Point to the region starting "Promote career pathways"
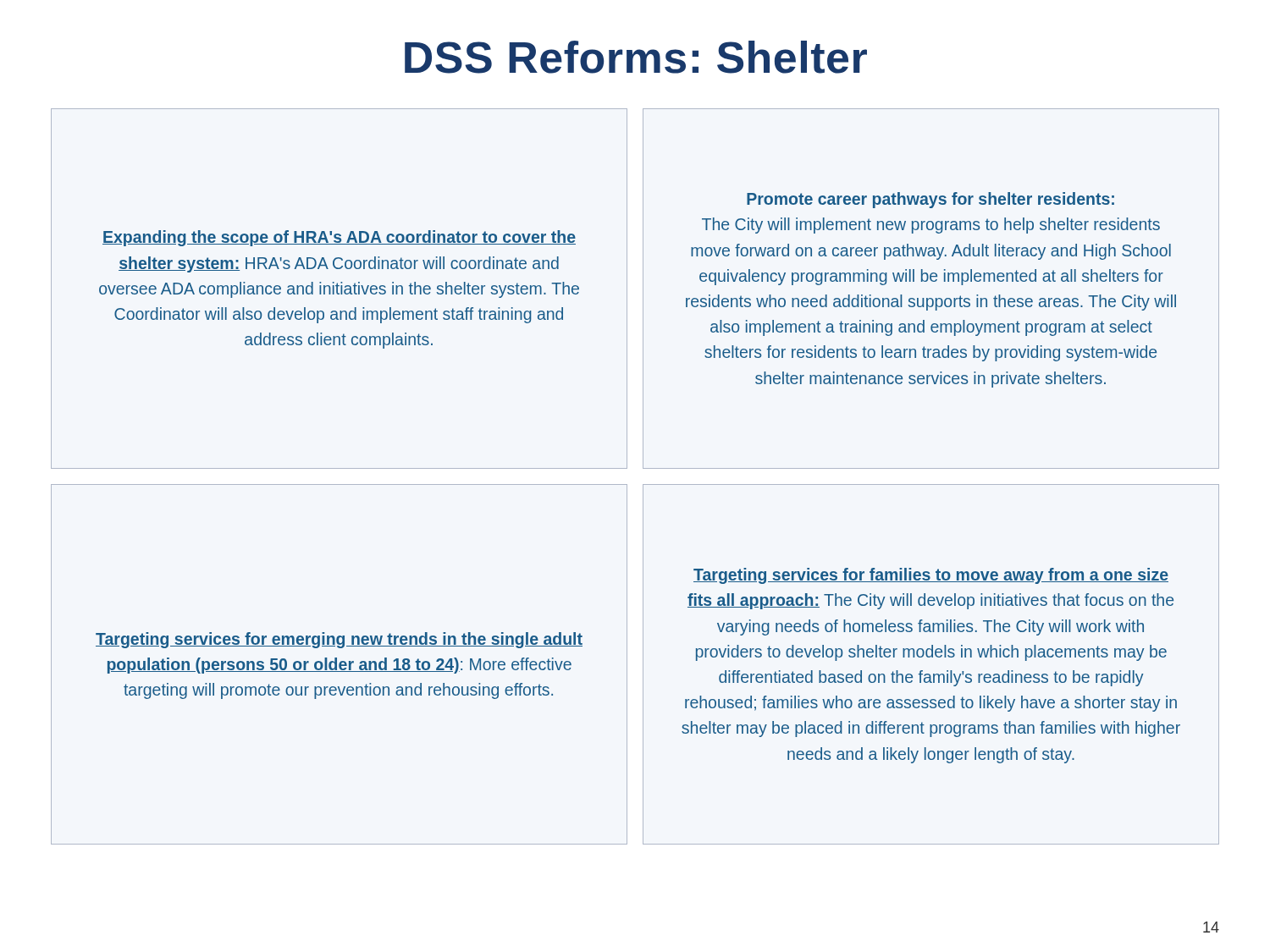Screen dimensions: 952x1270 click(x=931, y=289)
